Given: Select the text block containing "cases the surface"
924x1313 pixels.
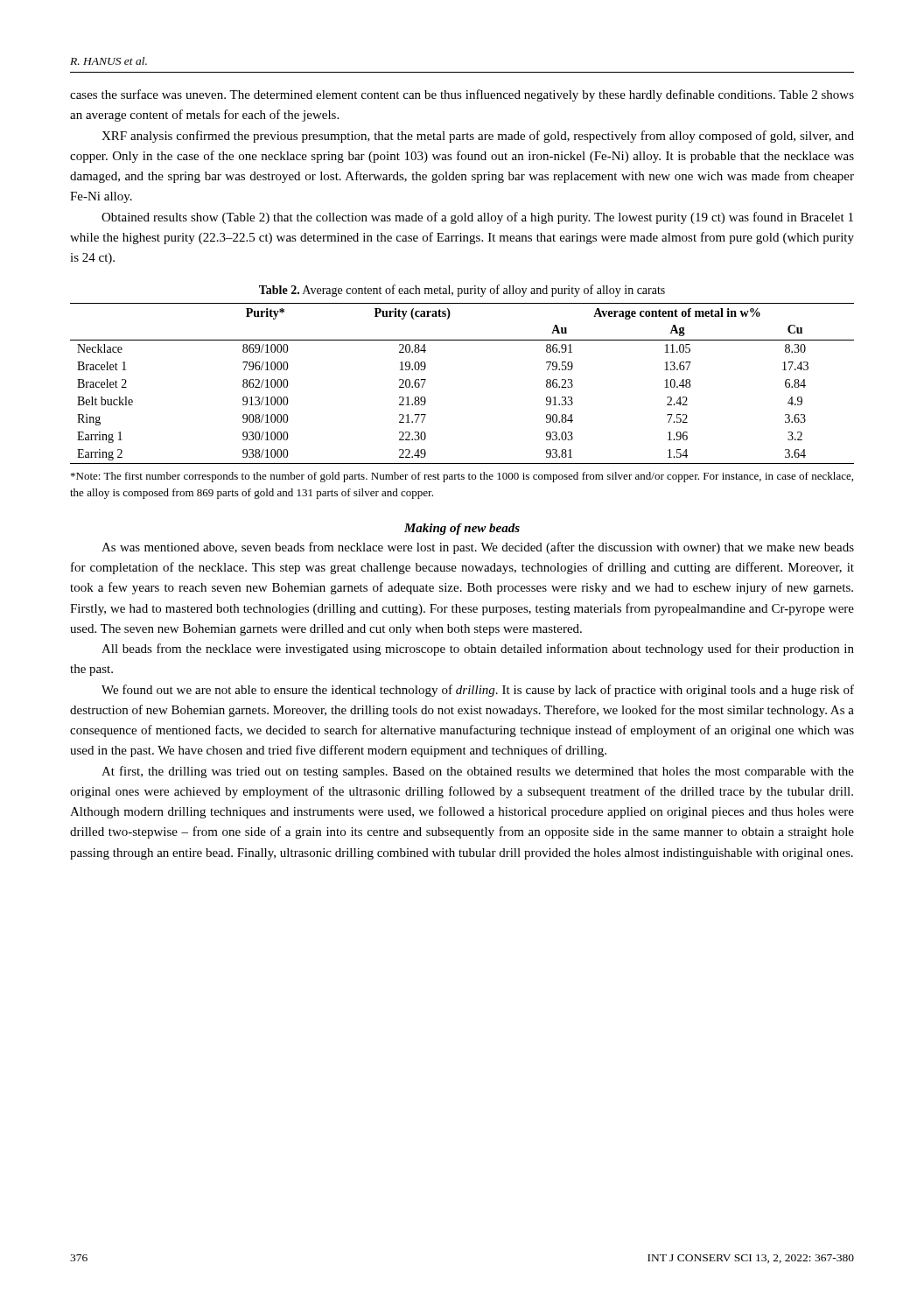Looking at the screenshot, I should [462, 177].
